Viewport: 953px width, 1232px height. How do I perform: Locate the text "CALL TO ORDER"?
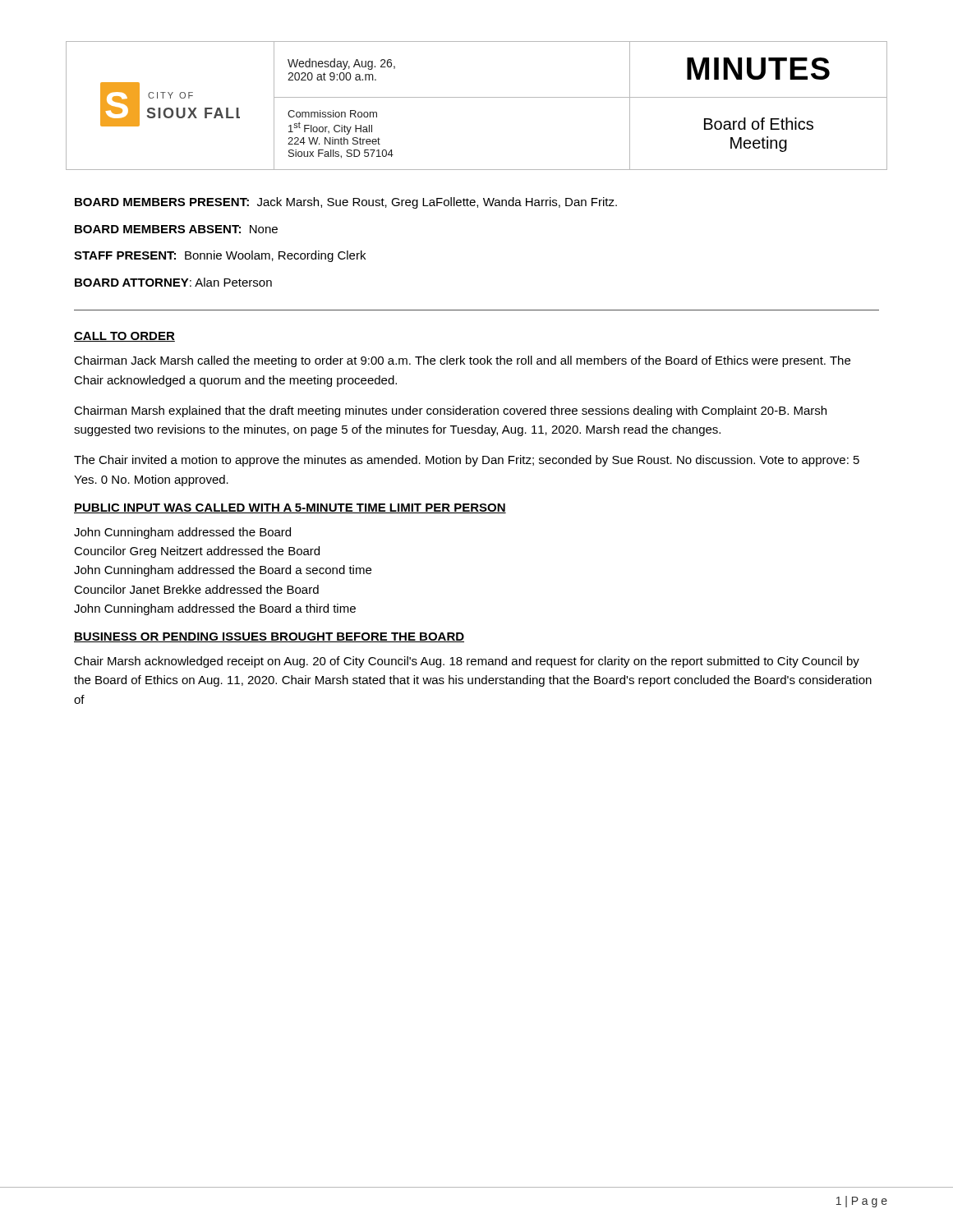pyautogui.click(x=124, y=336)
